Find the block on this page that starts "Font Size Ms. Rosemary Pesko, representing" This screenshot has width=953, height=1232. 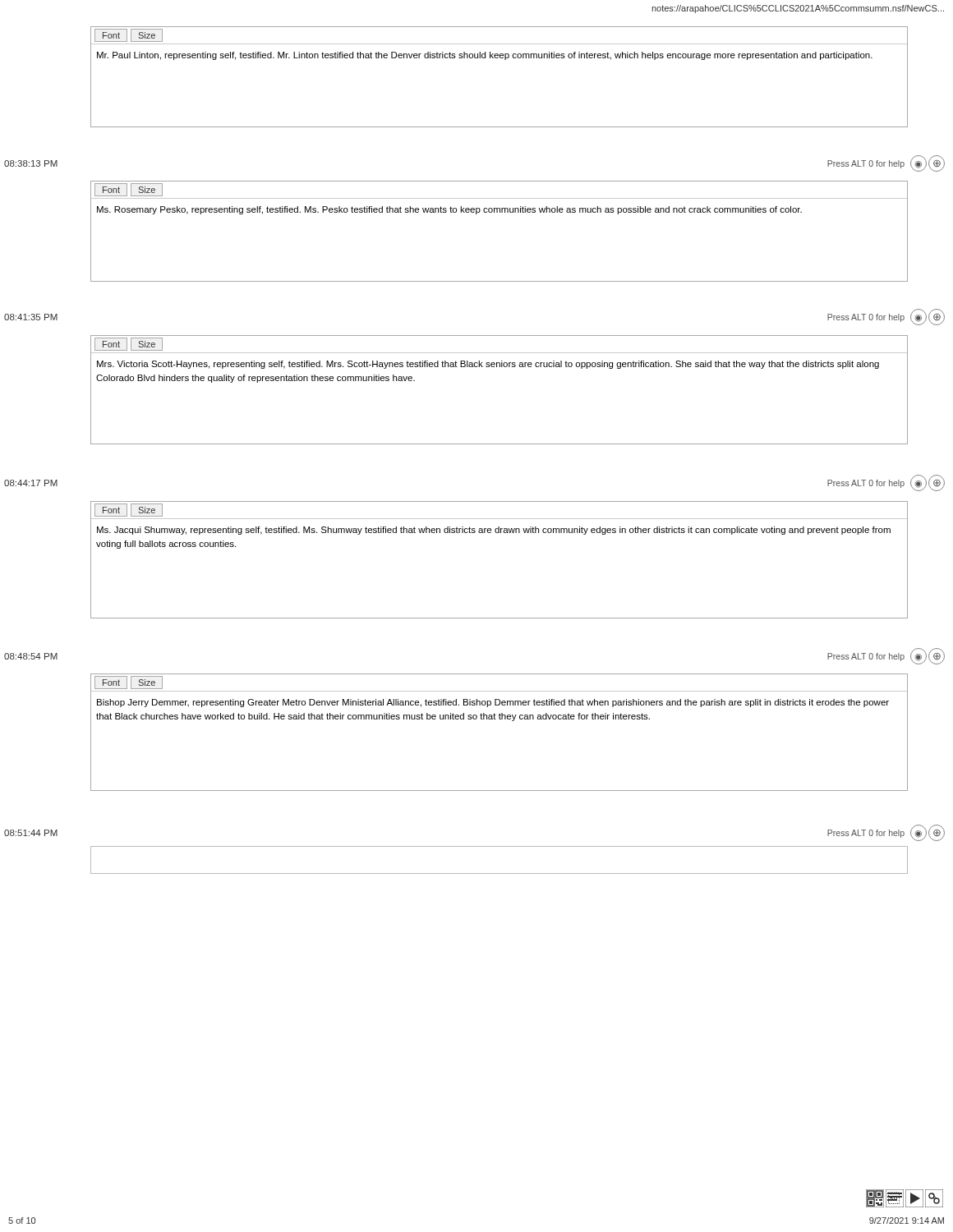click(129, 190)
